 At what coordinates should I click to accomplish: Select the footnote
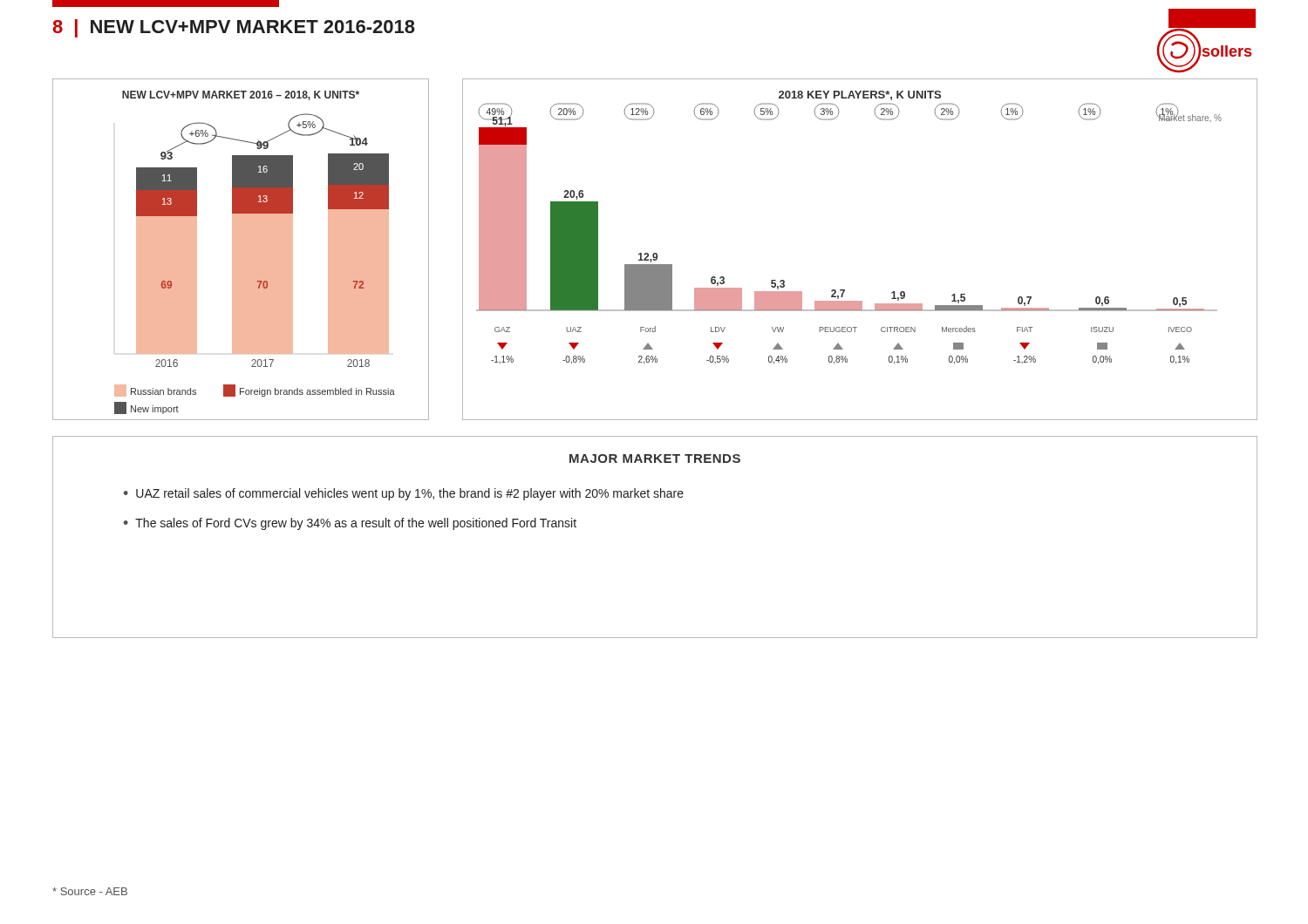(x=90, y=891)
